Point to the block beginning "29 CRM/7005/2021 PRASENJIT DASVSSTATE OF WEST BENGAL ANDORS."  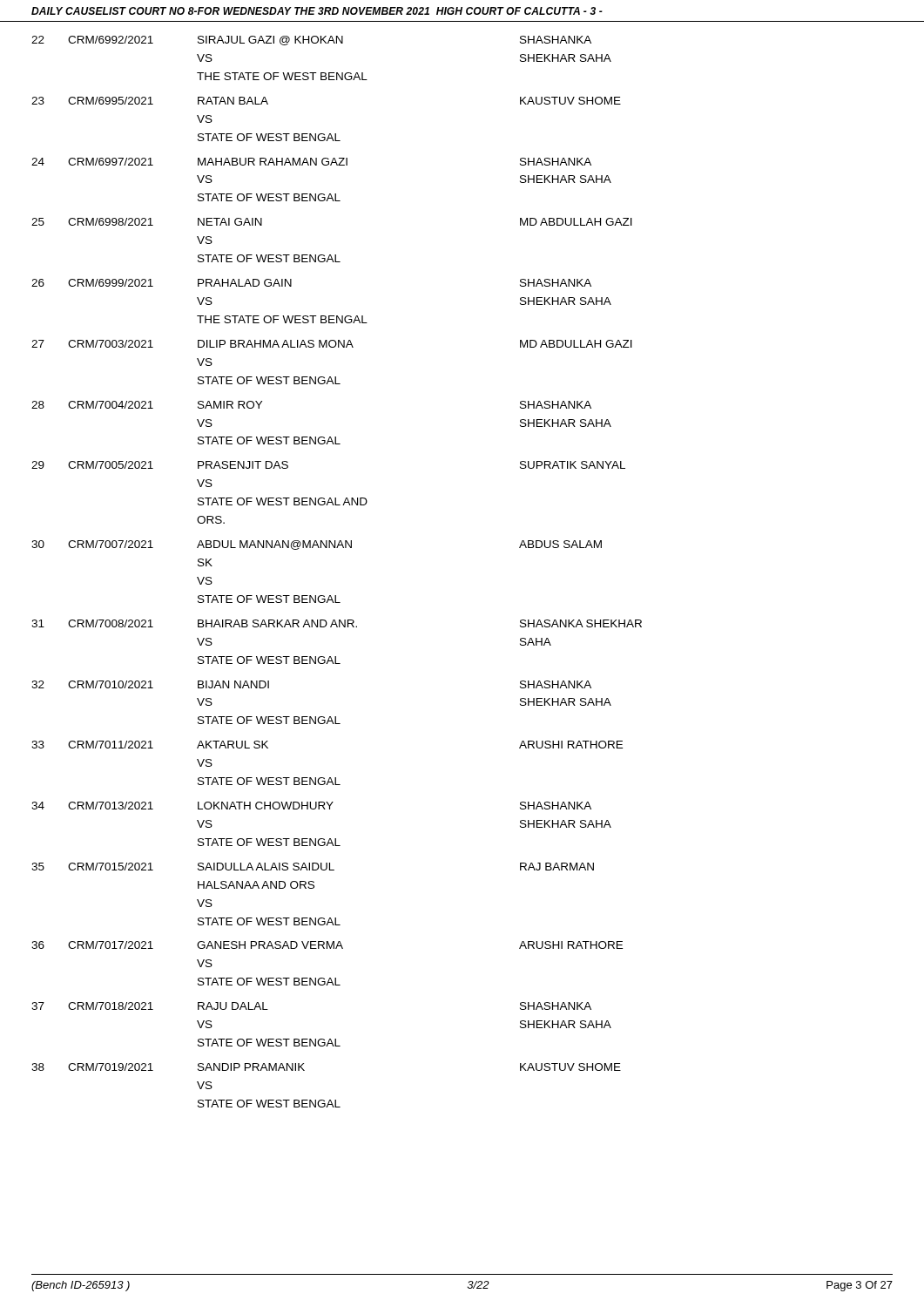click(102, 465)
